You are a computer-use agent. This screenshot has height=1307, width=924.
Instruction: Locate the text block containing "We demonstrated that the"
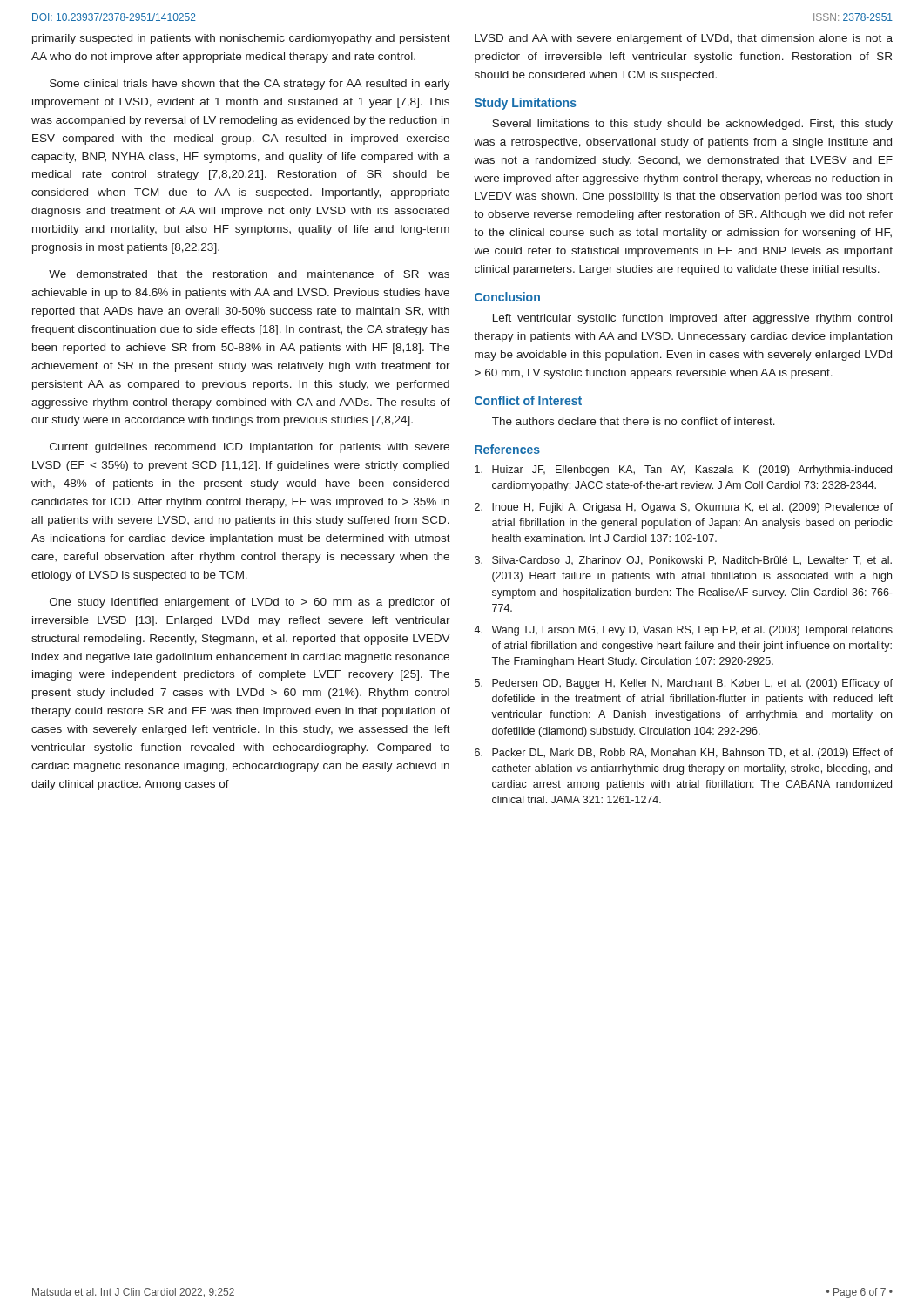point(241,348)
